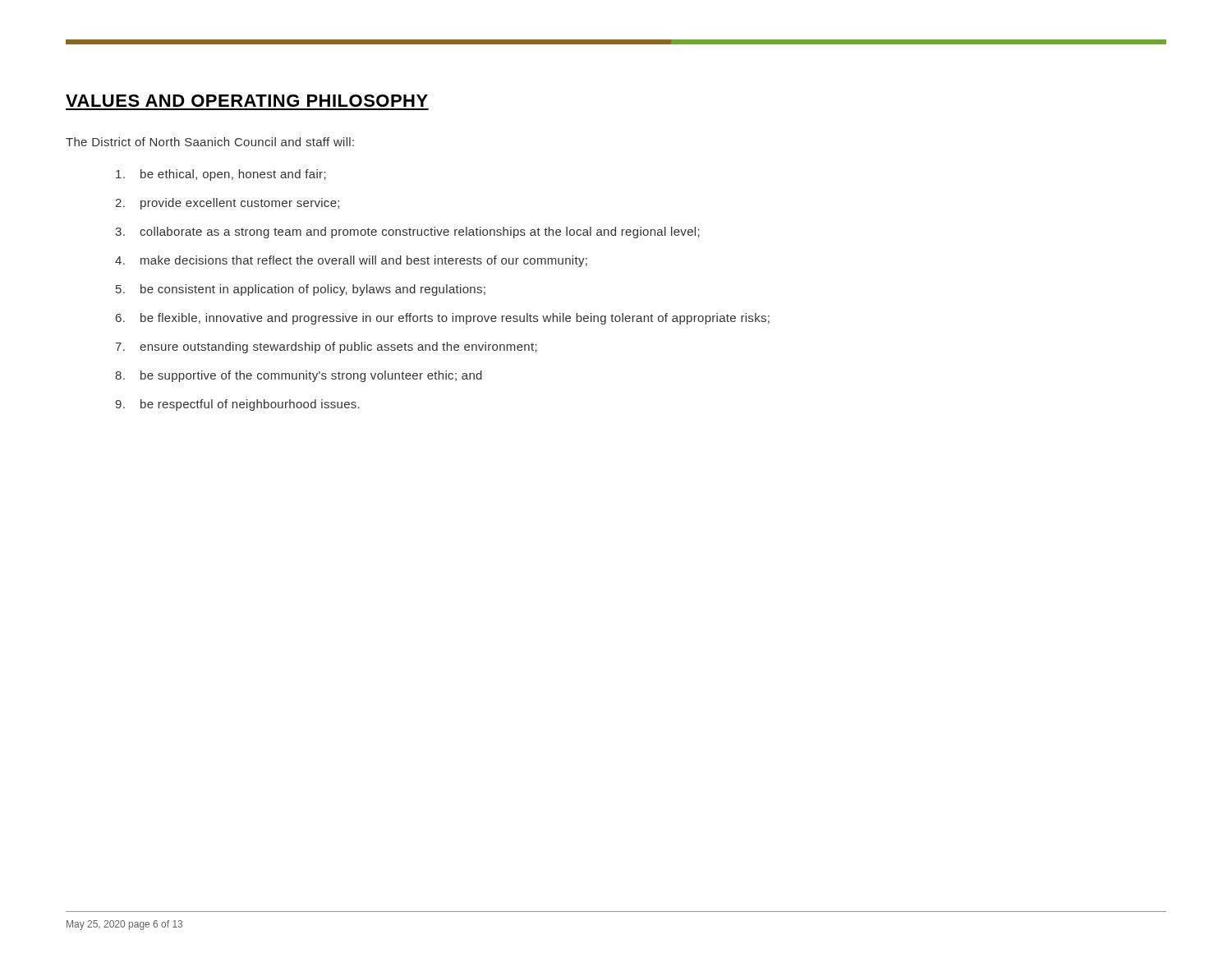Screen dimensions: 953x1232
Task: Locate the block of text that opens with "7. ensure outstanding stewardship of"
Action: click(x=326, y=346)
